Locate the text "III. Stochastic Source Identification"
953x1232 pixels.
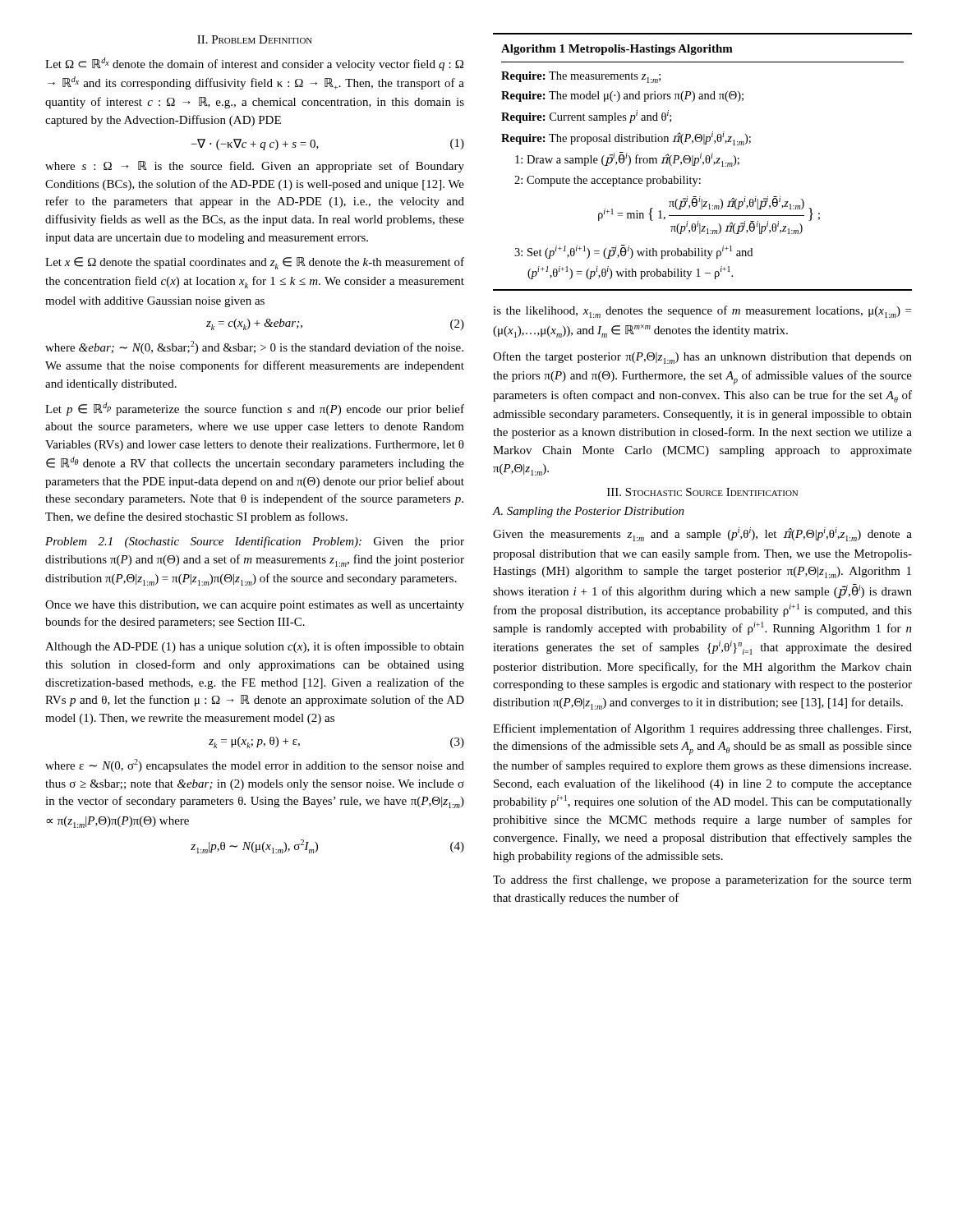(702, 492)
